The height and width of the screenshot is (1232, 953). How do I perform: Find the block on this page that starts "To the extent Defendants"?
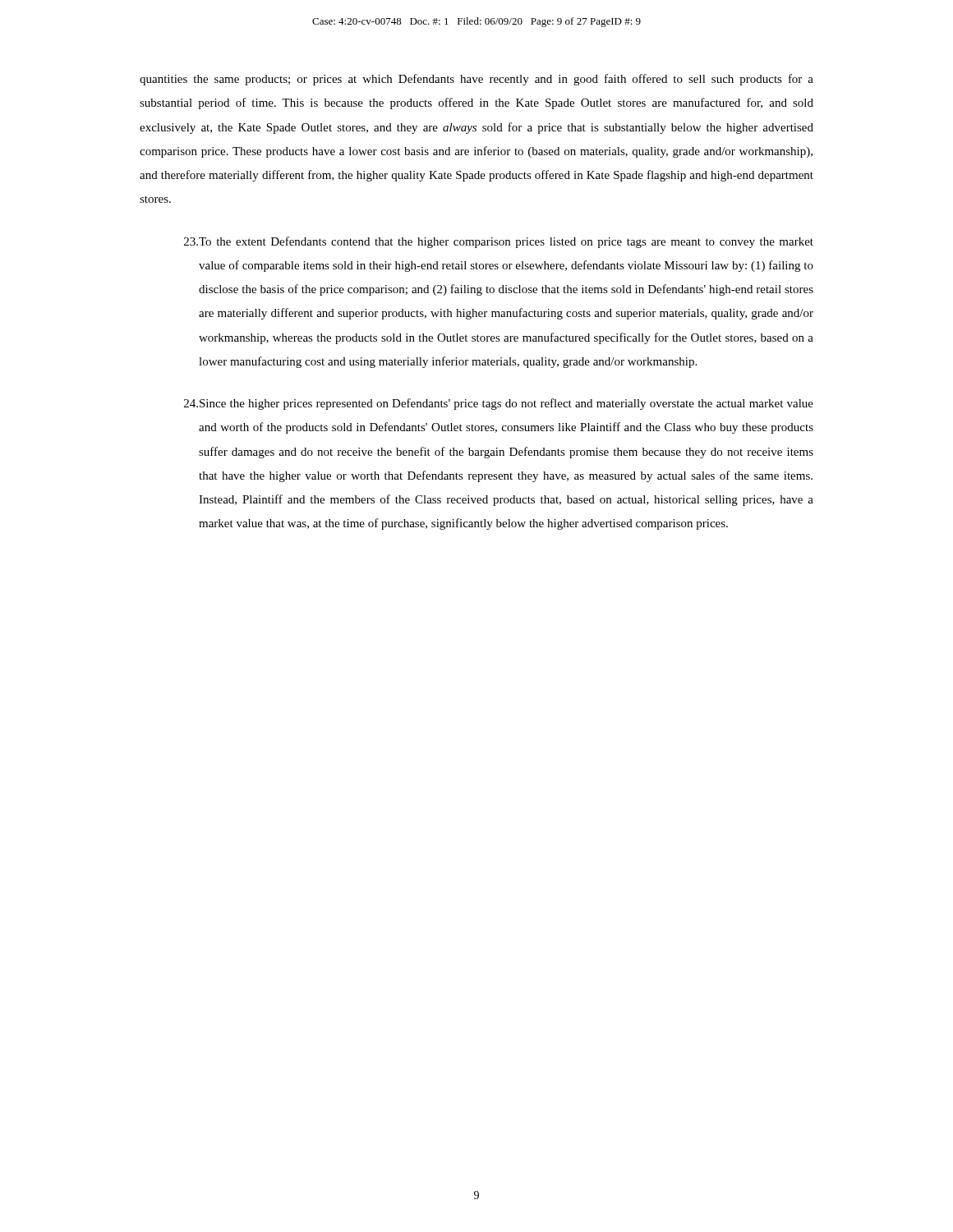[x=476, y=302]
